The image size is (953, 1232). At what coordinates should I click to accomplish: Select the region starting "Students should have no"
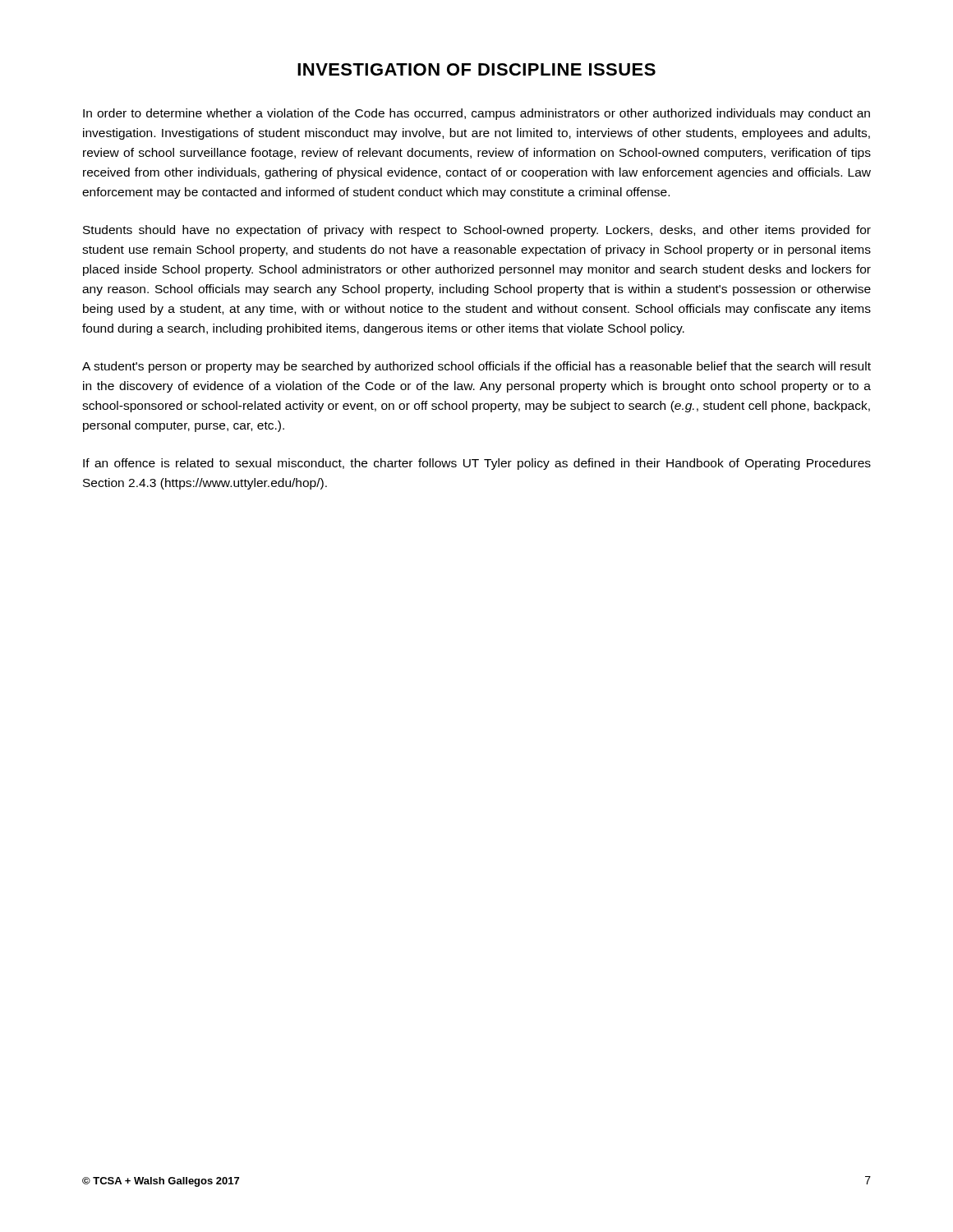tap(476, 279)
